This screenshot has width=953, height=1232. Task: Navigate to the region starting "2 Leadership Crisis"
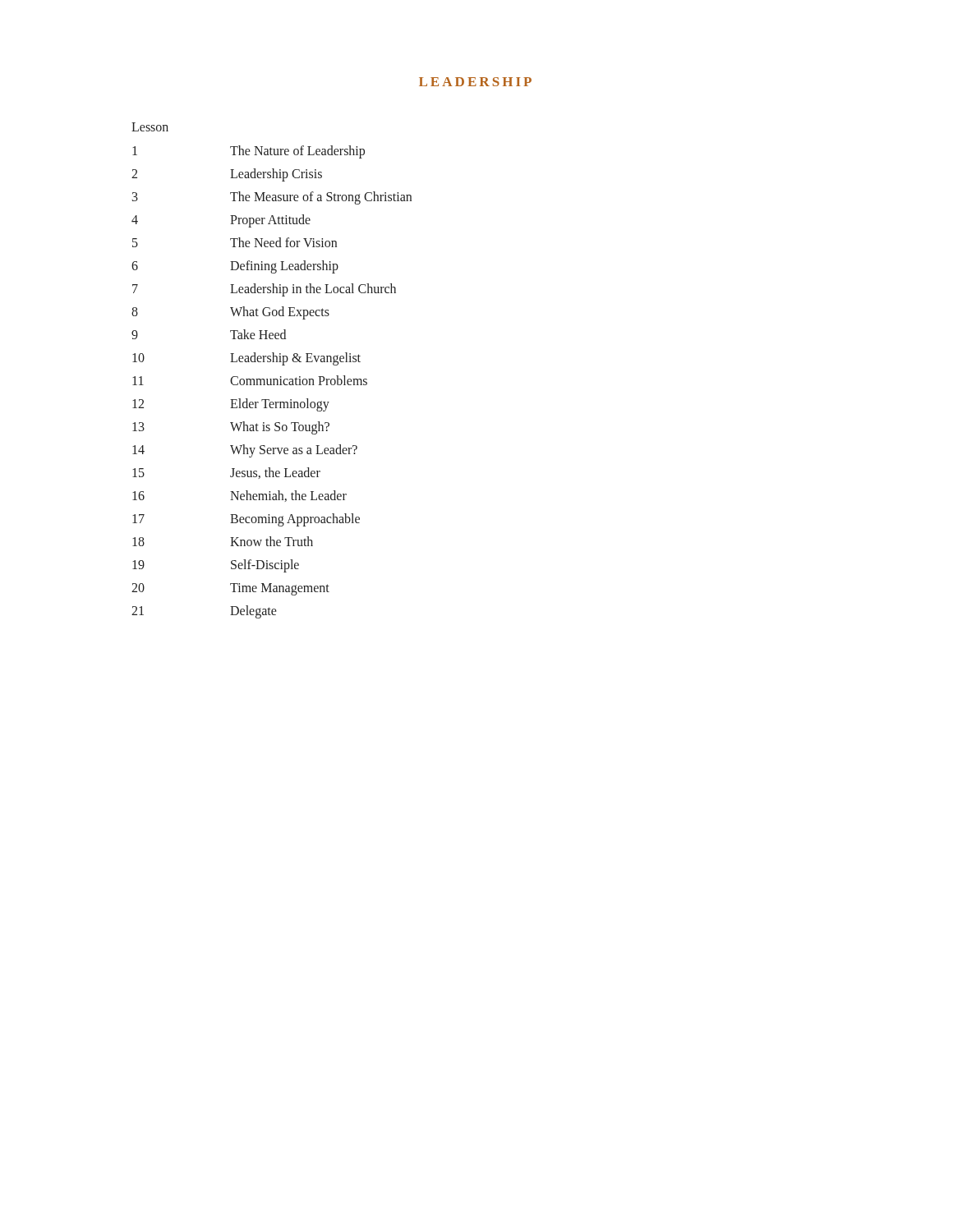[227, 175]
